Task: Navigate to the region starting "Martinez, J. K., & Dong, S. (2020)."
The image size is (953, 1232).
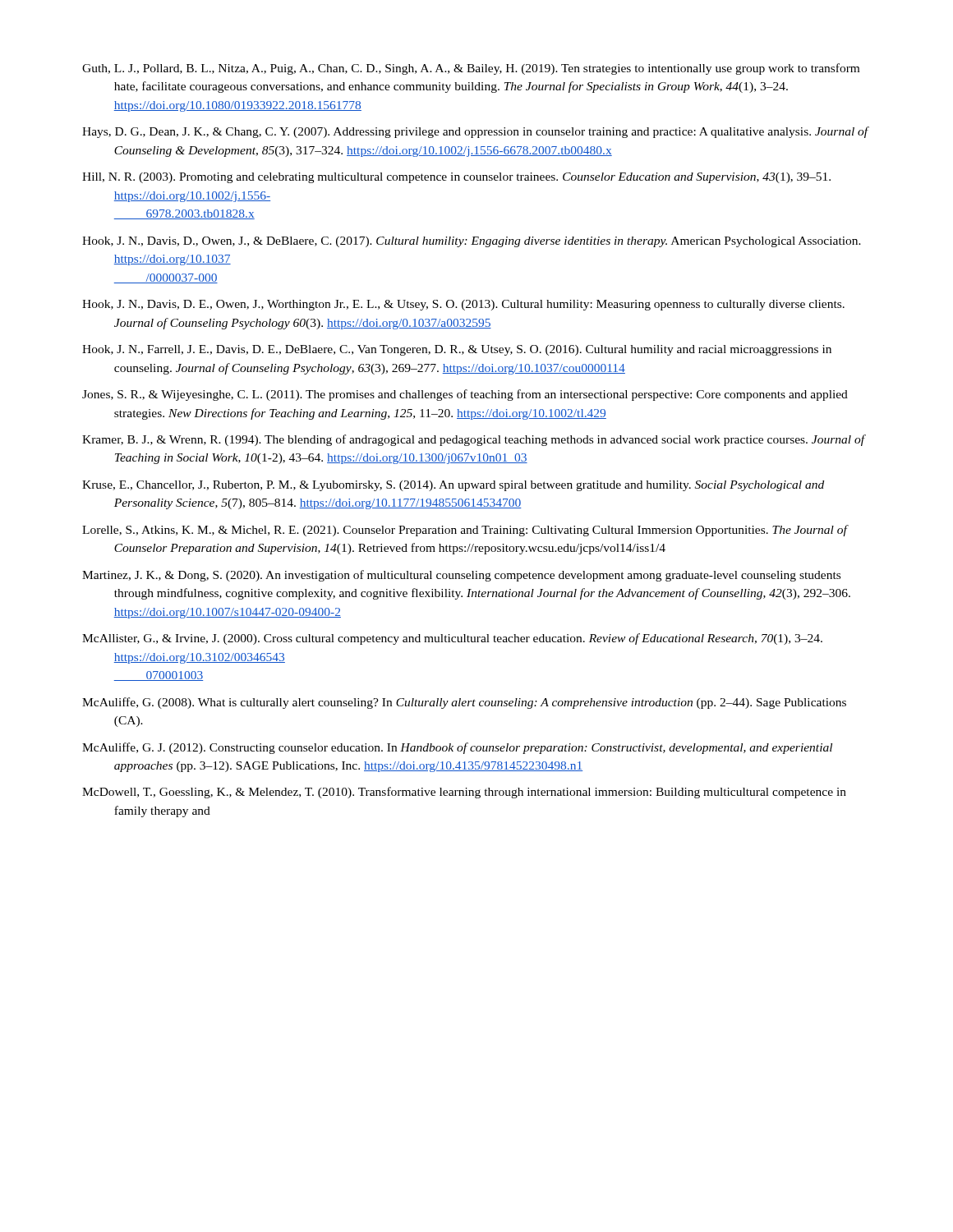Action: tap(467, 593)
